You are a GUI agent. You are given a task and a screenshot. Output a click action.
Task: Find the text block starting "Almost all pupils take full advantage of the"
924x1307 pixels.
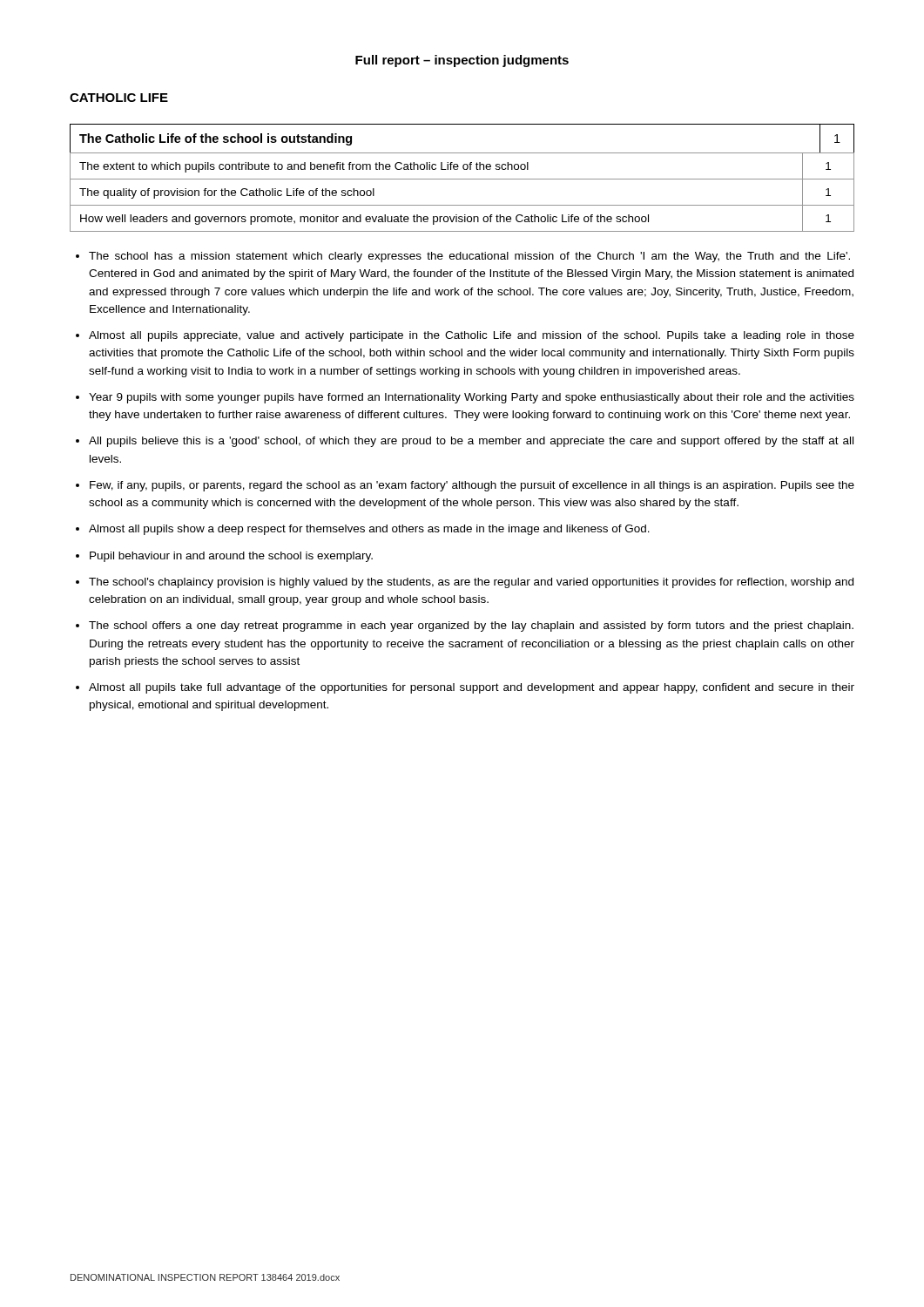[x=472, y=696]
